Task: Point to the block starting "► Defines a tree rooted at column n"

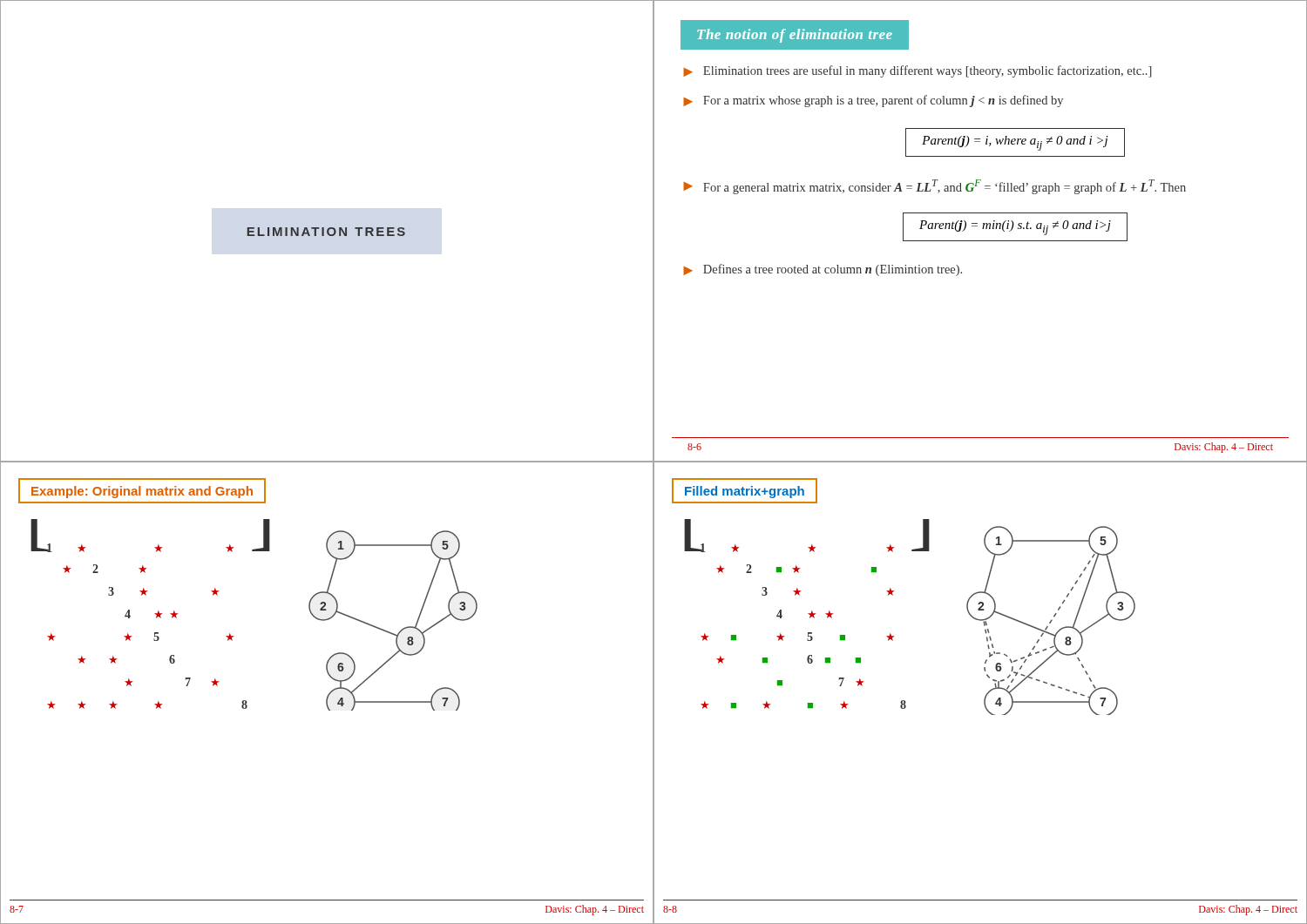Action: (822, 271)
